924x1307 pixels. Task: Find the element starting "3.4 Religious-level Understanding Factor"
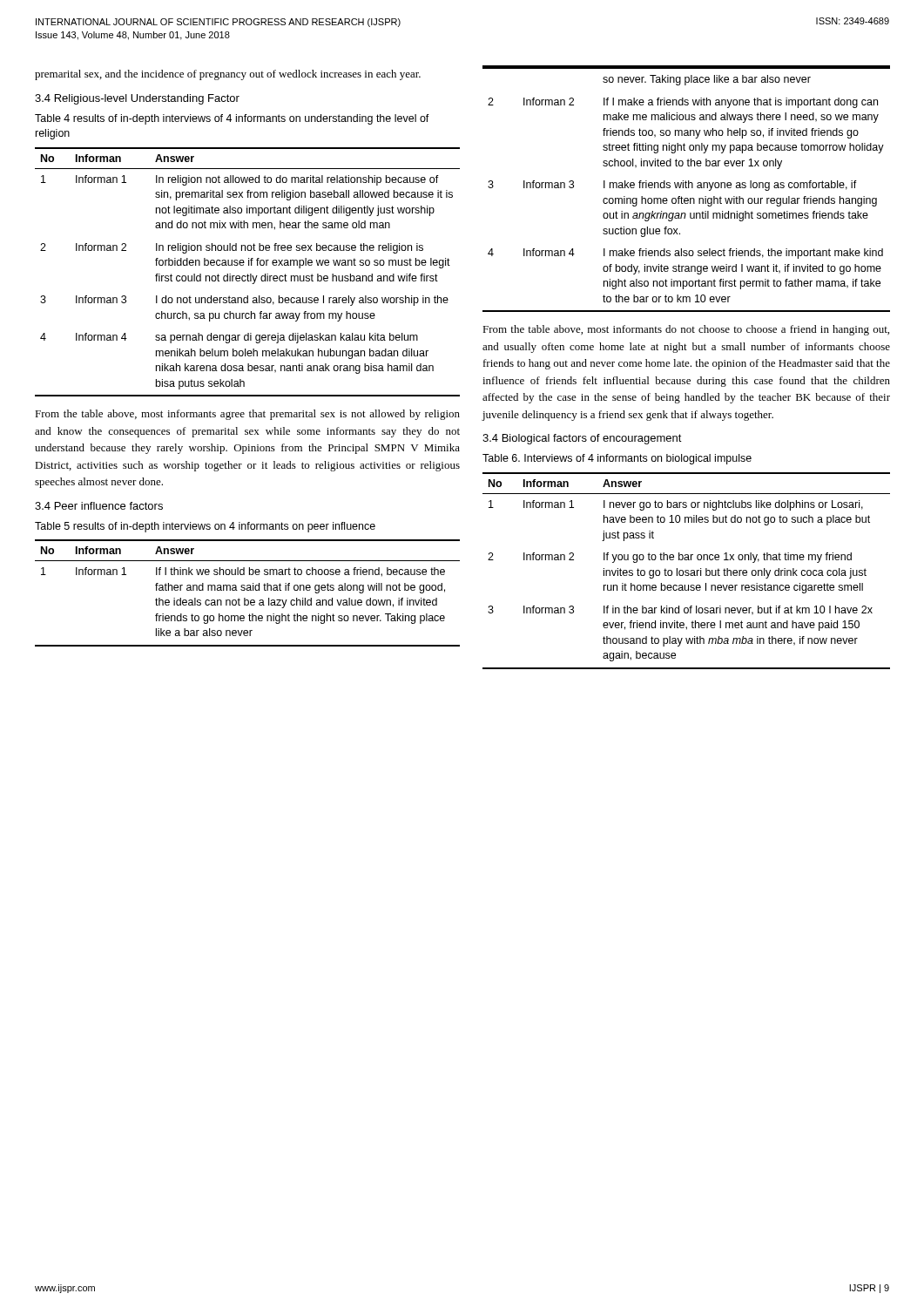coord(137,98)
